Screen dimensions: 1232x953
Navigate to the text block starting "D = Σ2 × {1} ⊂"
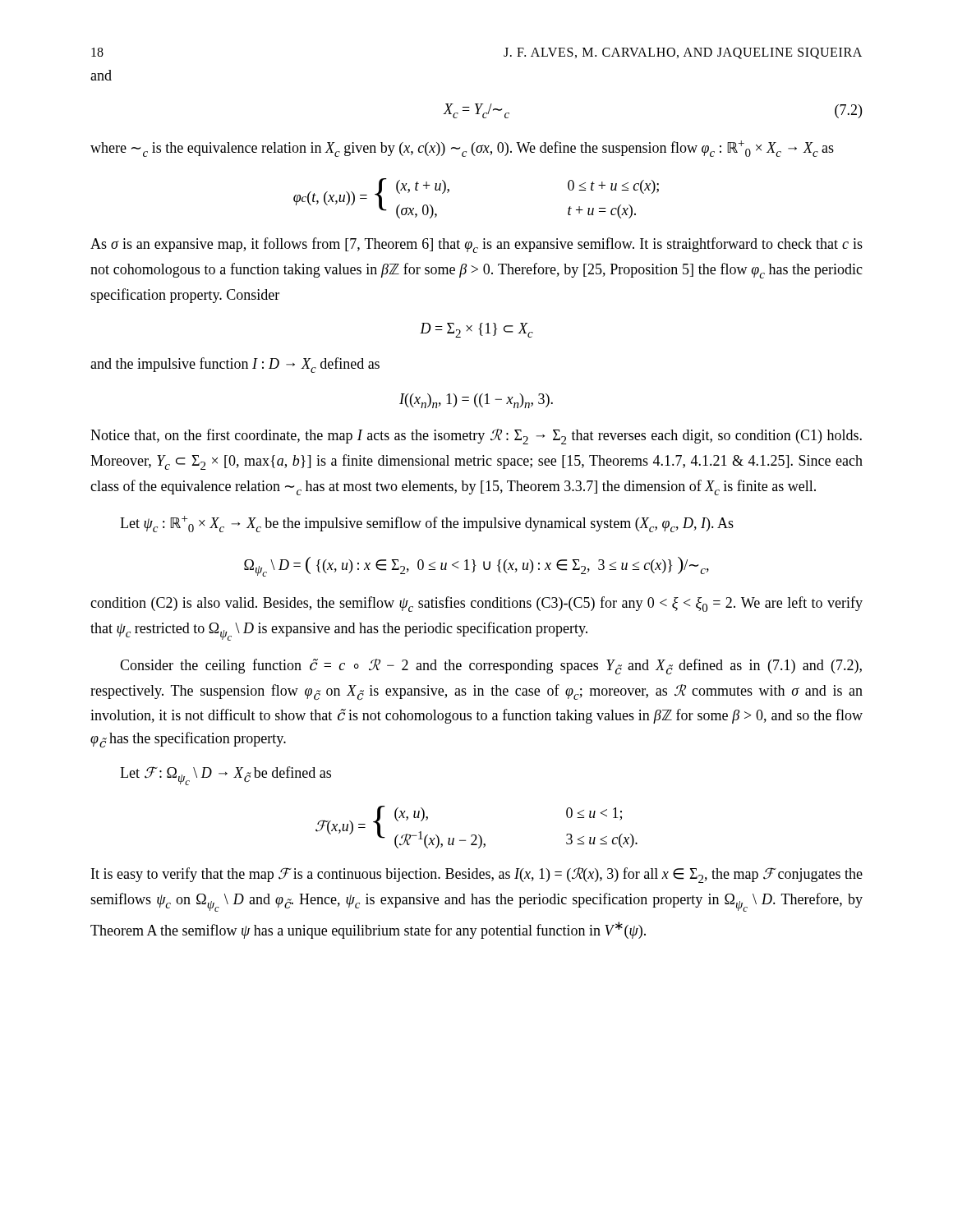[476, 330]
